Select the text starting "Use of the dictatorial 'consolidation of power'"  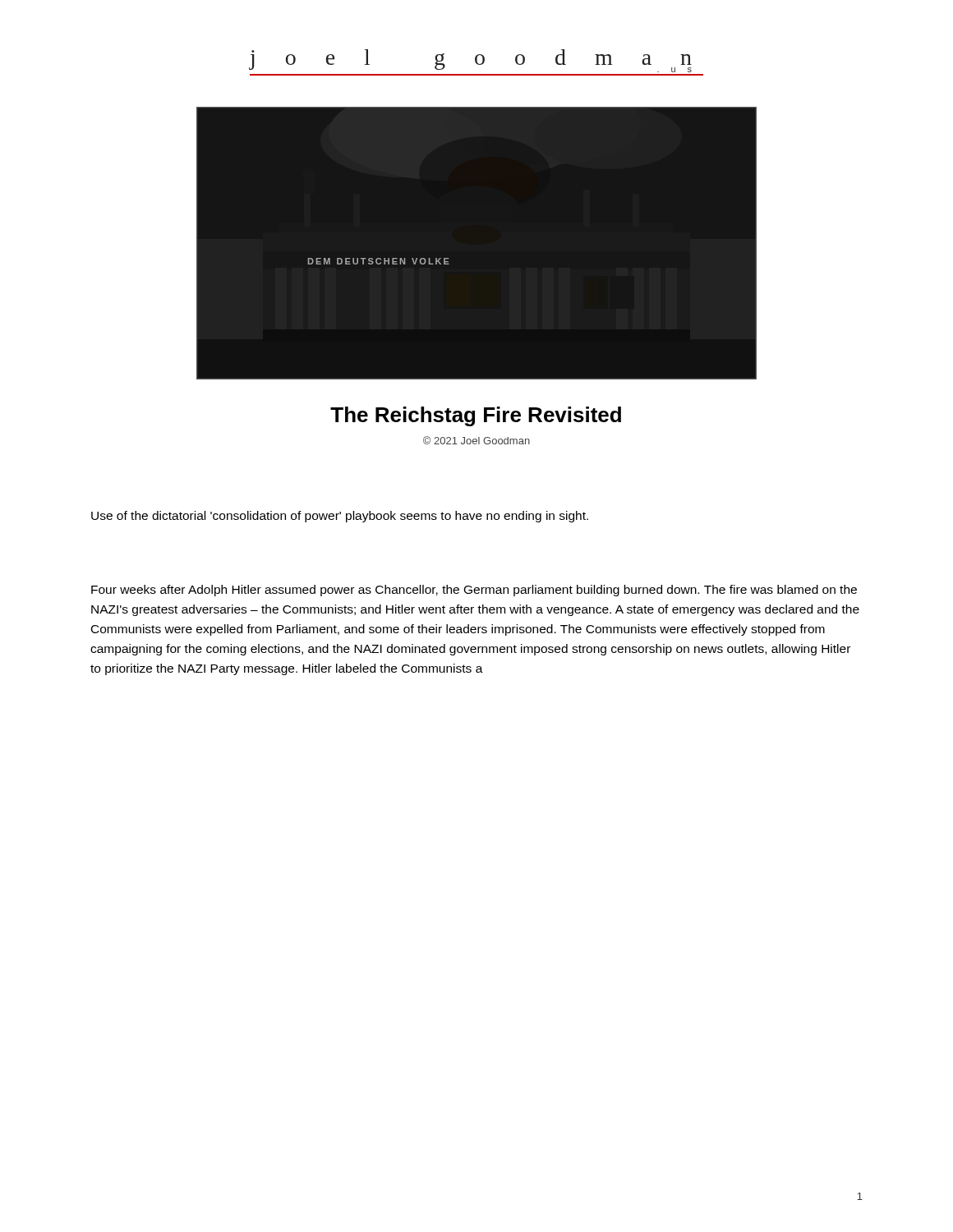click(476, 515)
